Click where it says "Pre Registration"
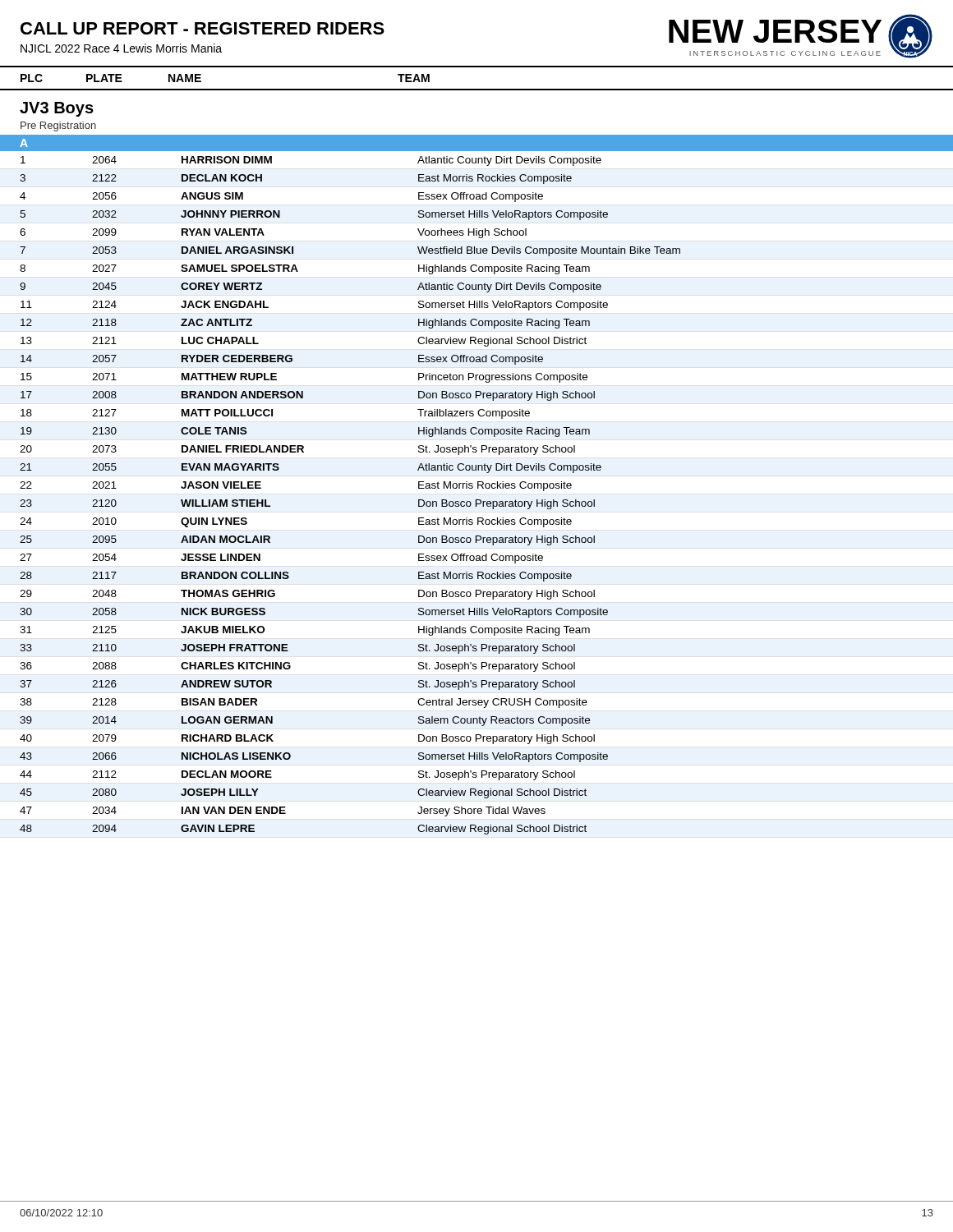 58,125
